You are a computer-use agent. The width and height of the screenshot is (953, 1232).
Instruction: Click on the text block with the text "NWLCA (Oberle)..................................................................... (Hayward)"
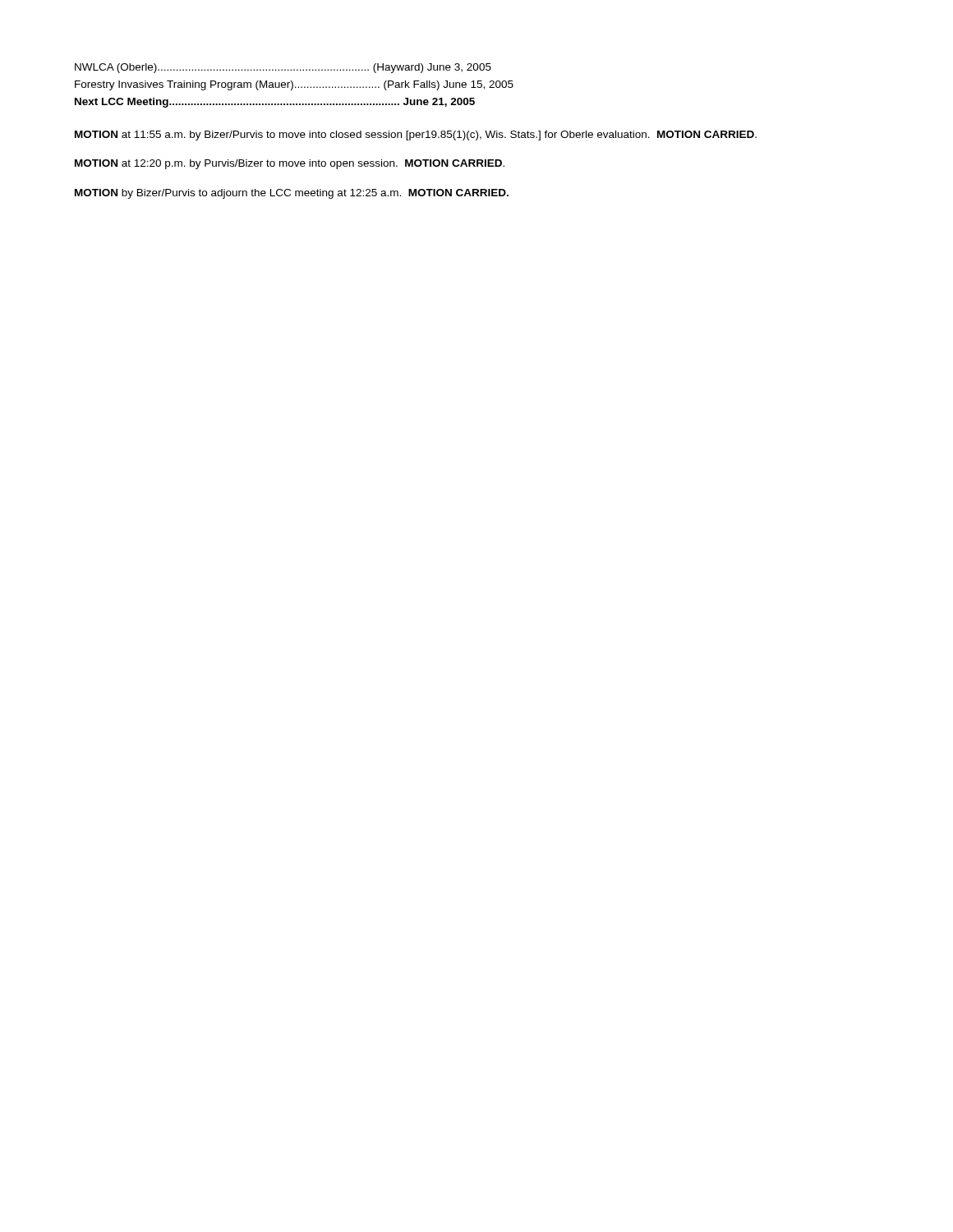(x=476, y=85)
